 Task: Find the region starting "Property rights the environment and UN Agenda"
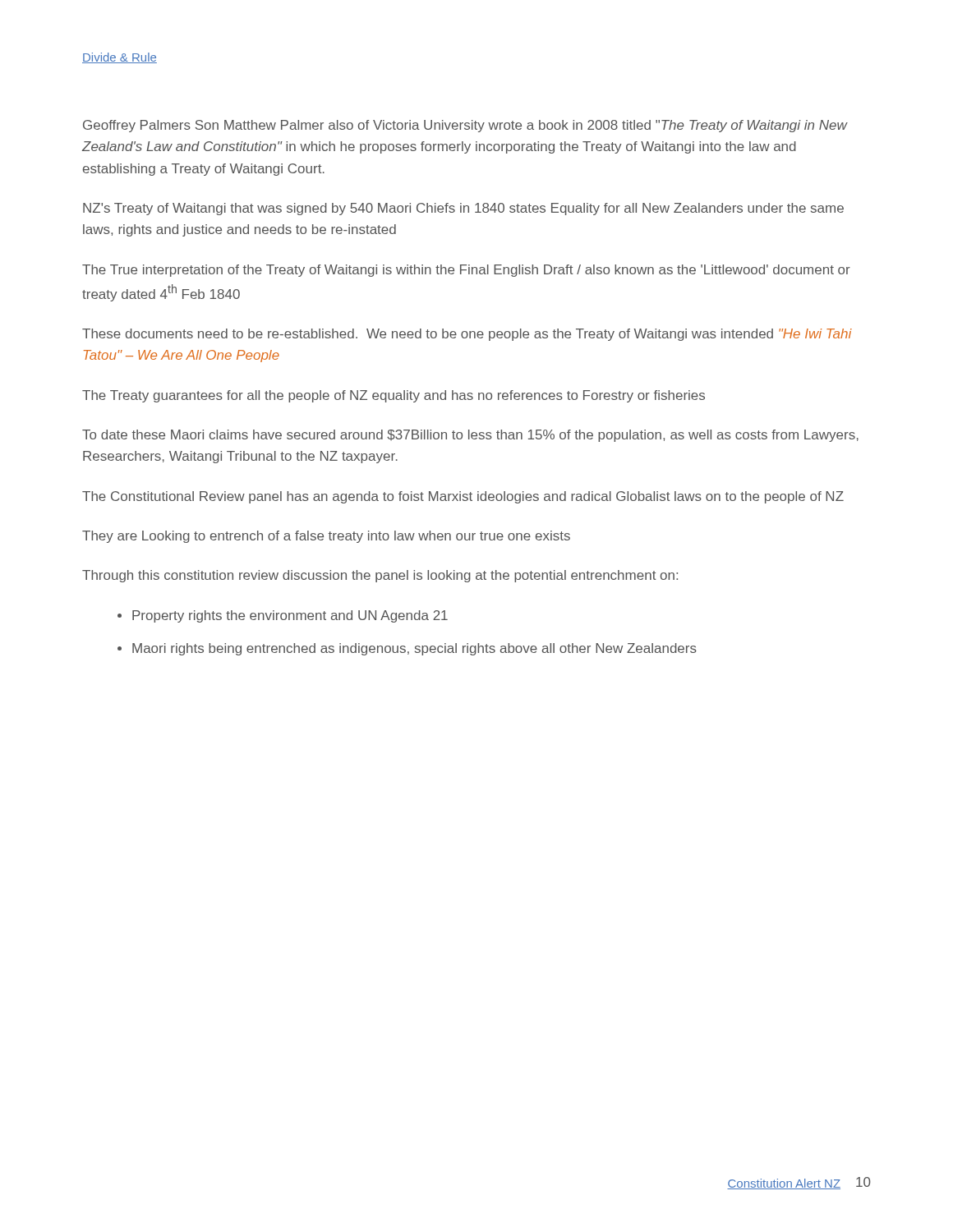[x=290, y=615]
